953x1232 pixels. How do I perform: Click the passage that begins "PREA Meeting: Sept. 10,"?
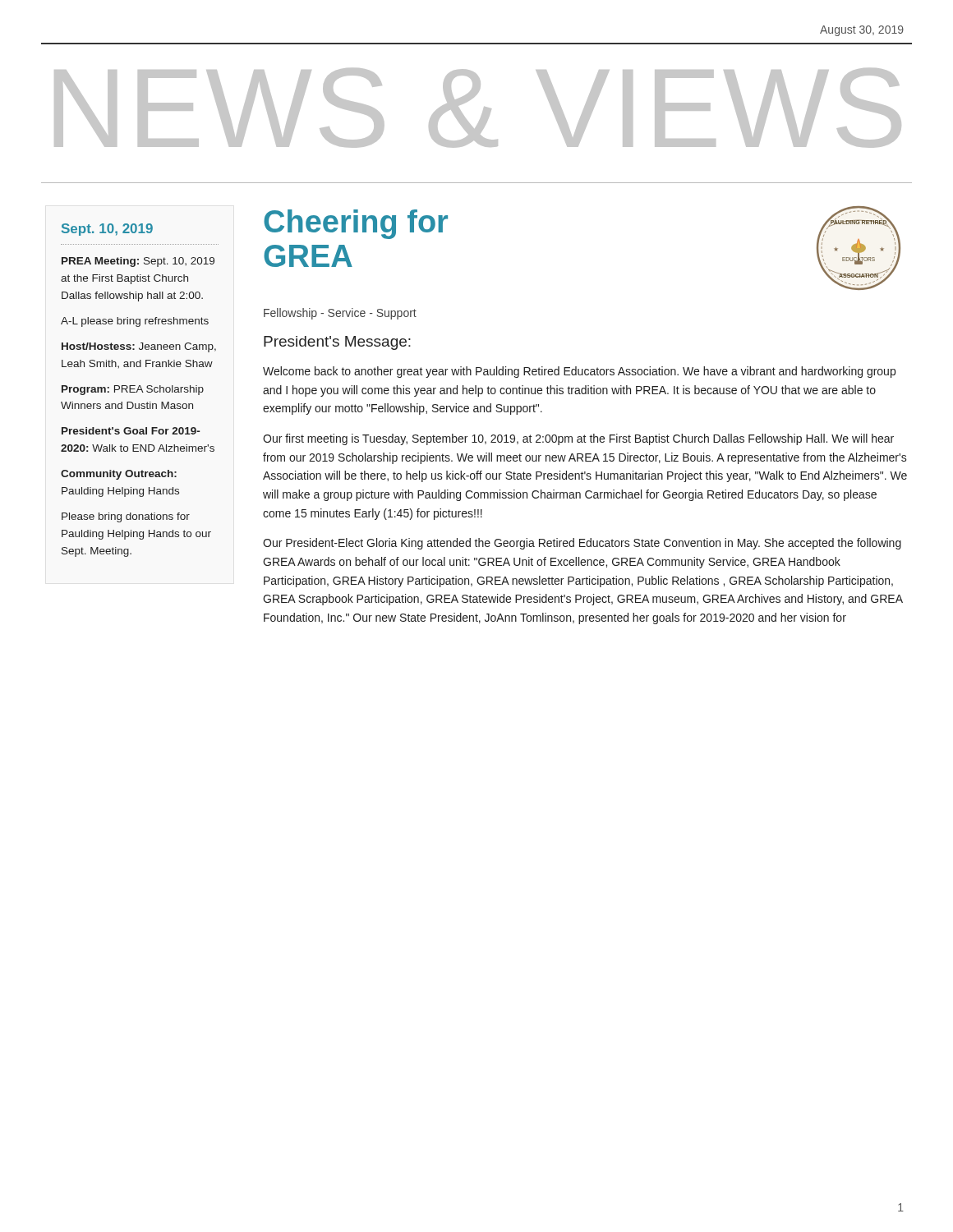[138, 278]
